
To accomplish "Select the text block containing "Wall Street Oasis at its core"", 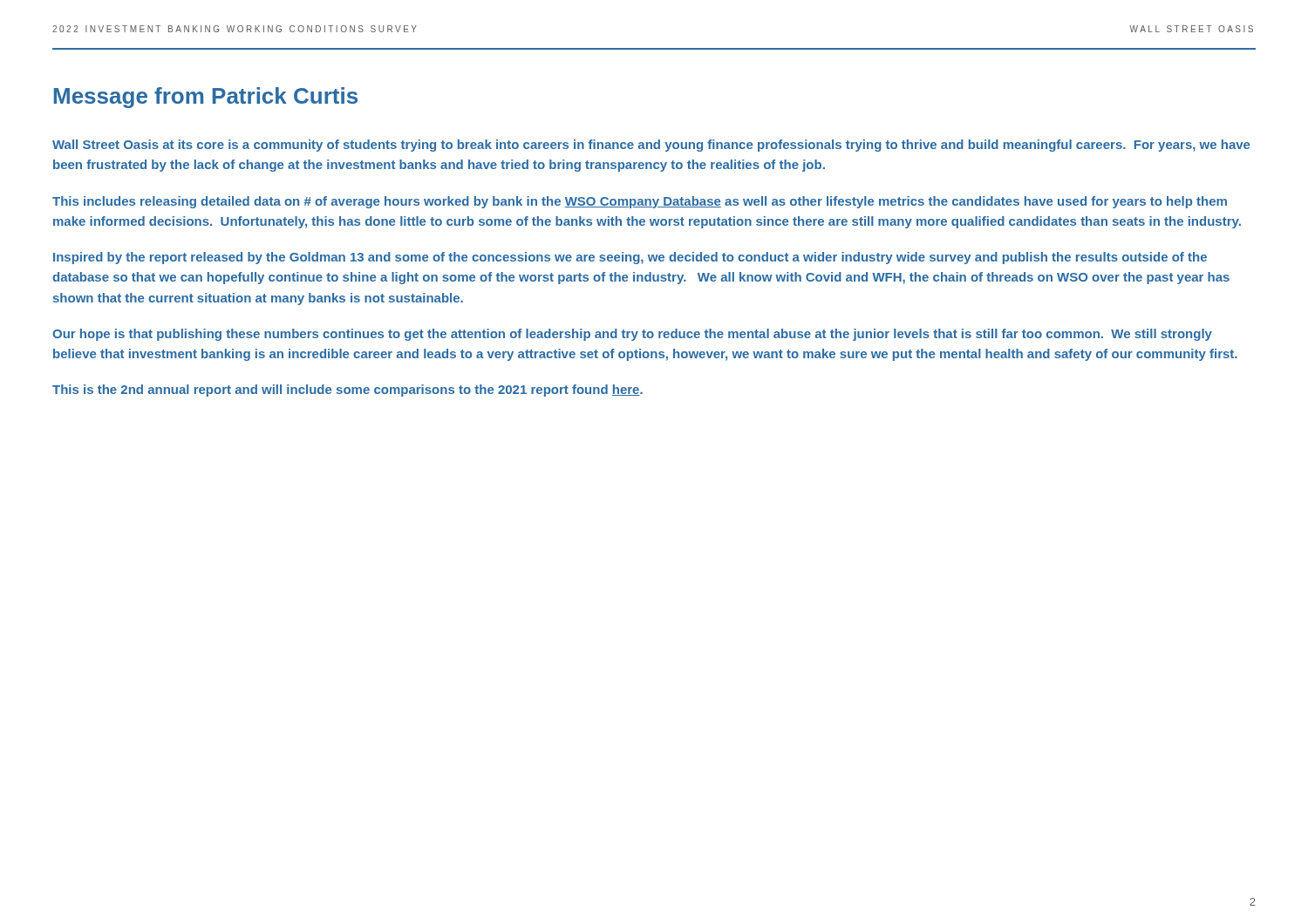I will pyautogui.click(x=651, y=154).
